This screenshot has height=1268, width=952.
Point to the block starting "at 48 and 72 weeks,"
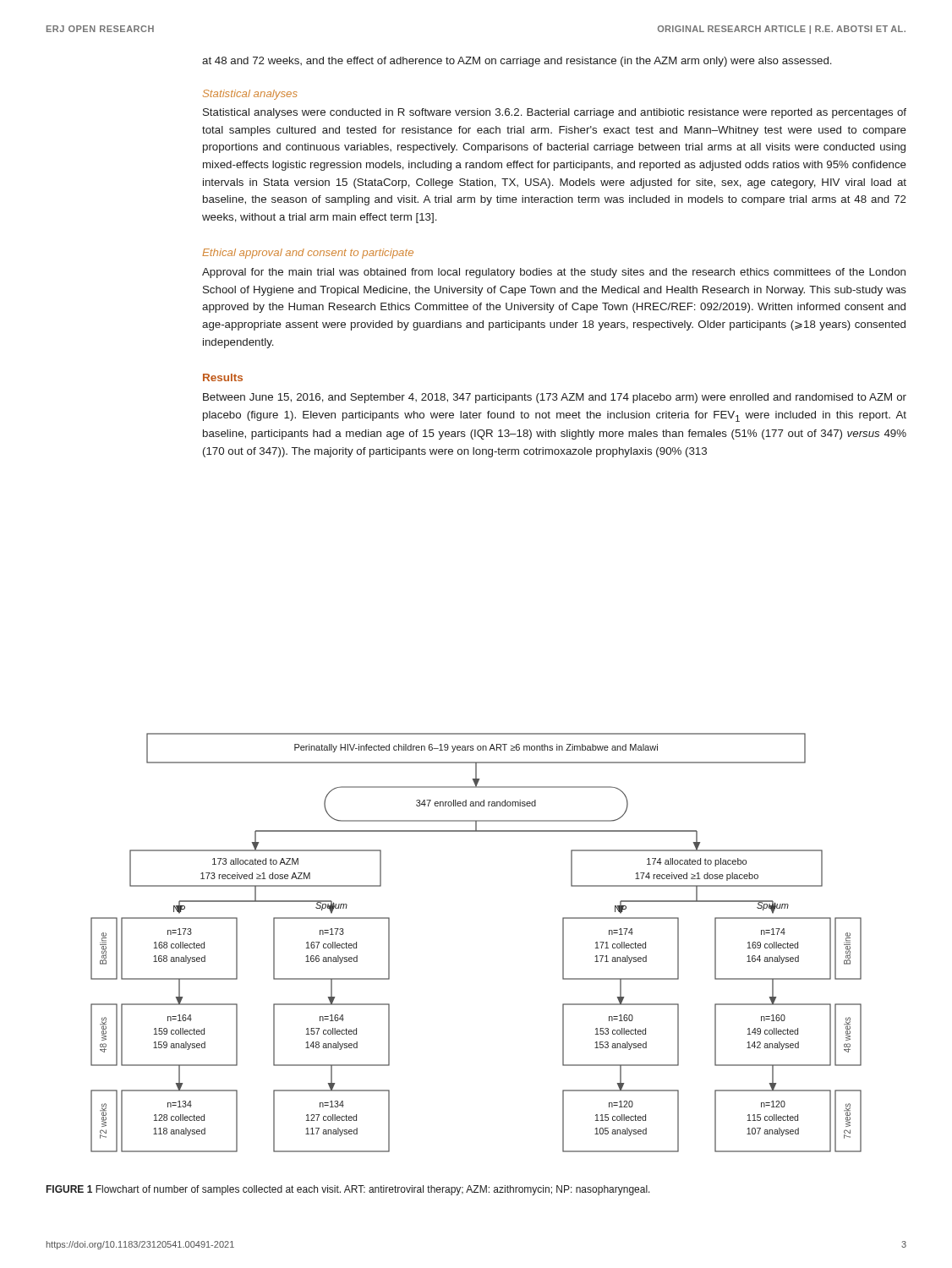coord(517,60)
